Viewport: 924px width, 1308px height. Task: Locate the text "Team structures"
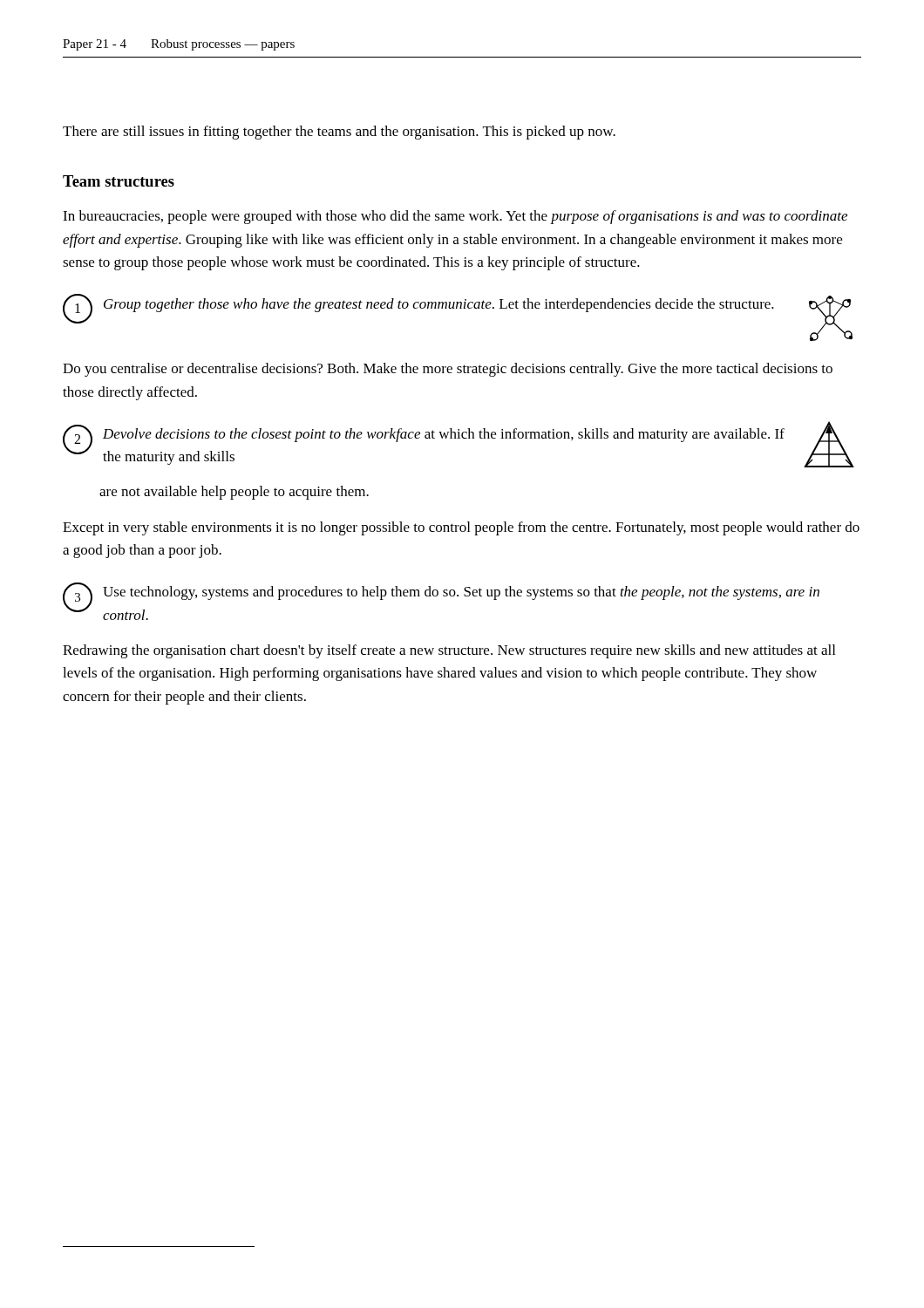[119, 181]
